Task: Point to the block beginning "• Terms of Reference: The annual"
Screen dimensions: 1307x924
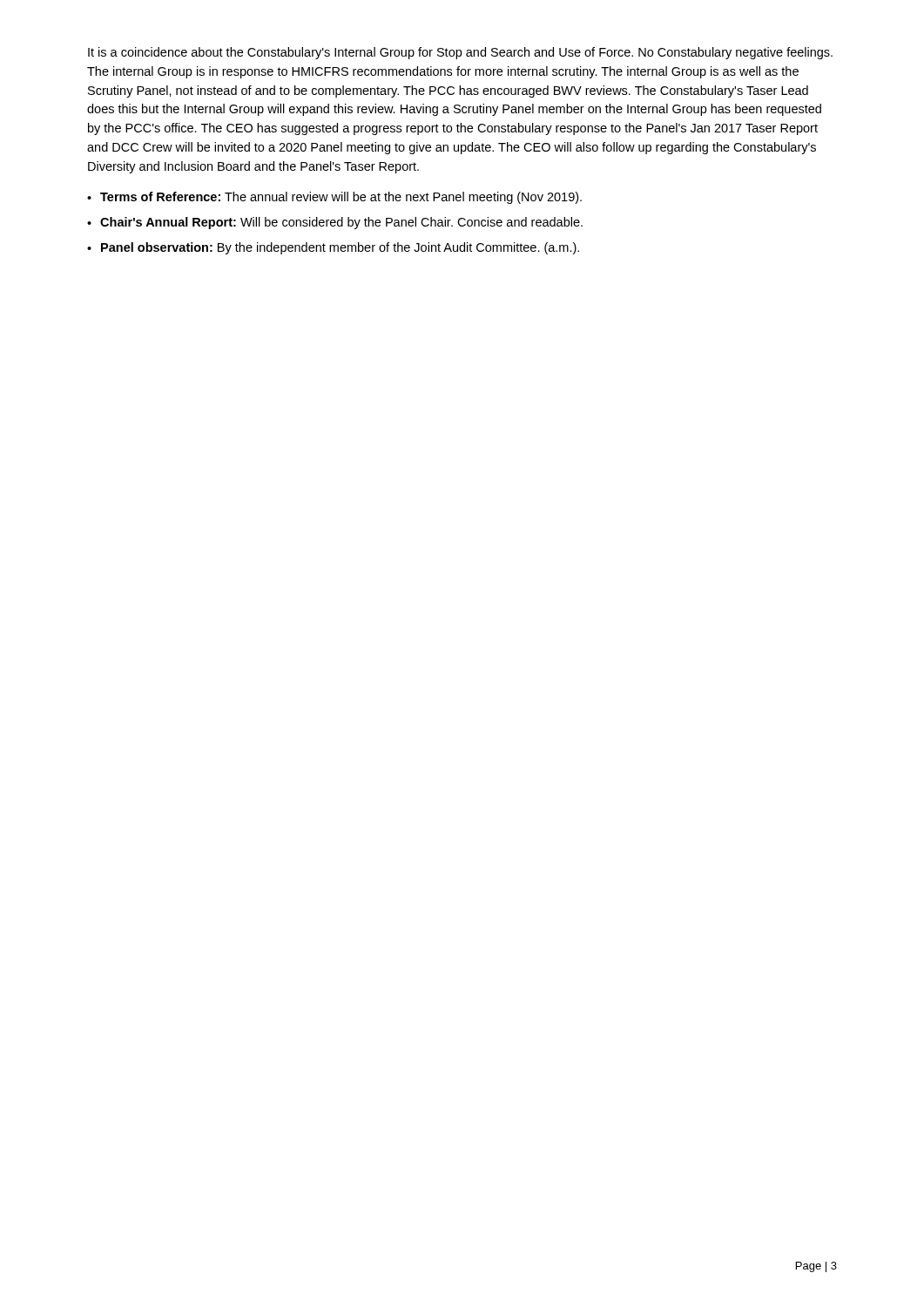Action: pyautogui.click(x=335, y=198)
